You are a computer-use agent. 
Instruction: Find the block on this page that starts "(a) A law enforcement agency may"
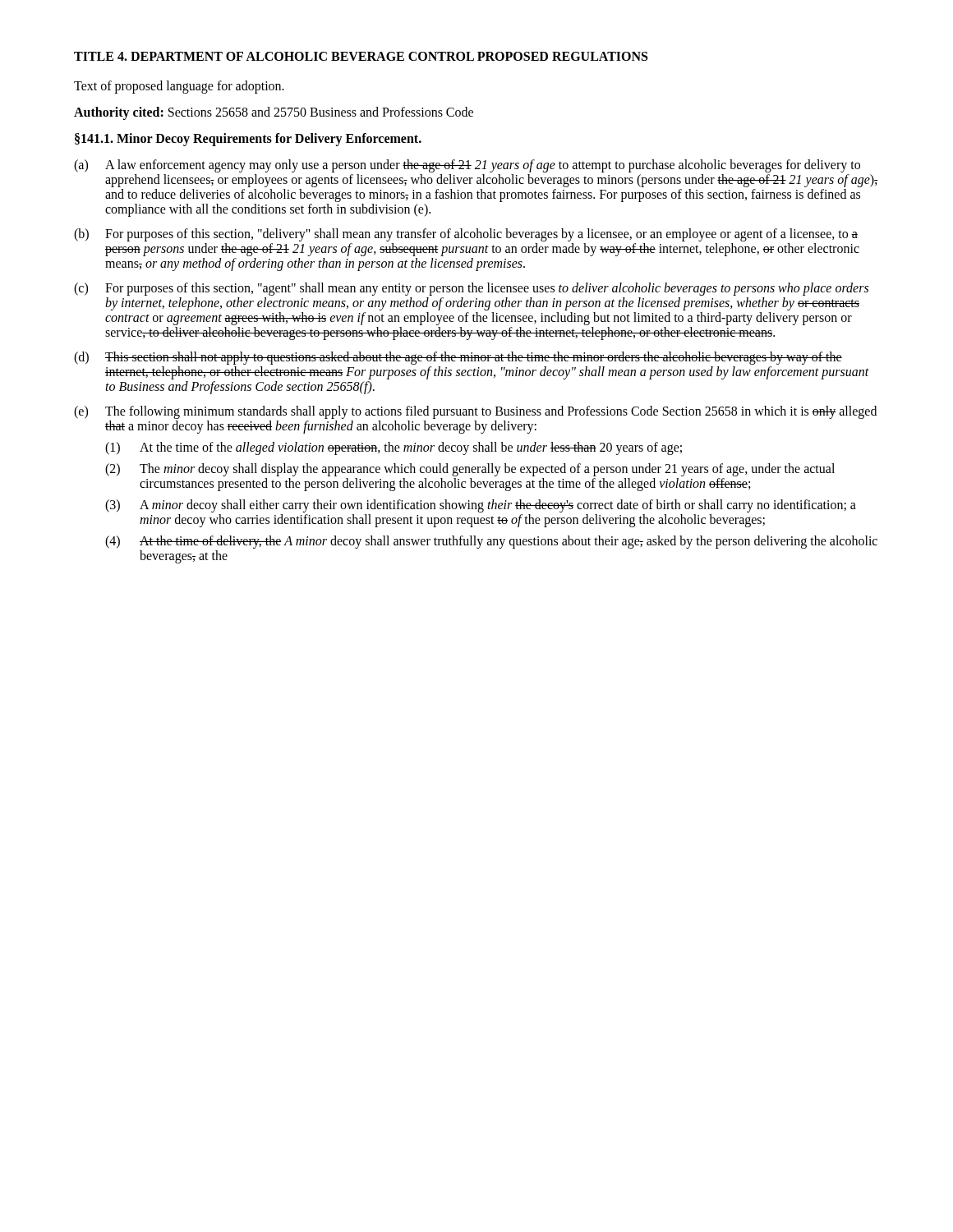click(x=476, y=187)
